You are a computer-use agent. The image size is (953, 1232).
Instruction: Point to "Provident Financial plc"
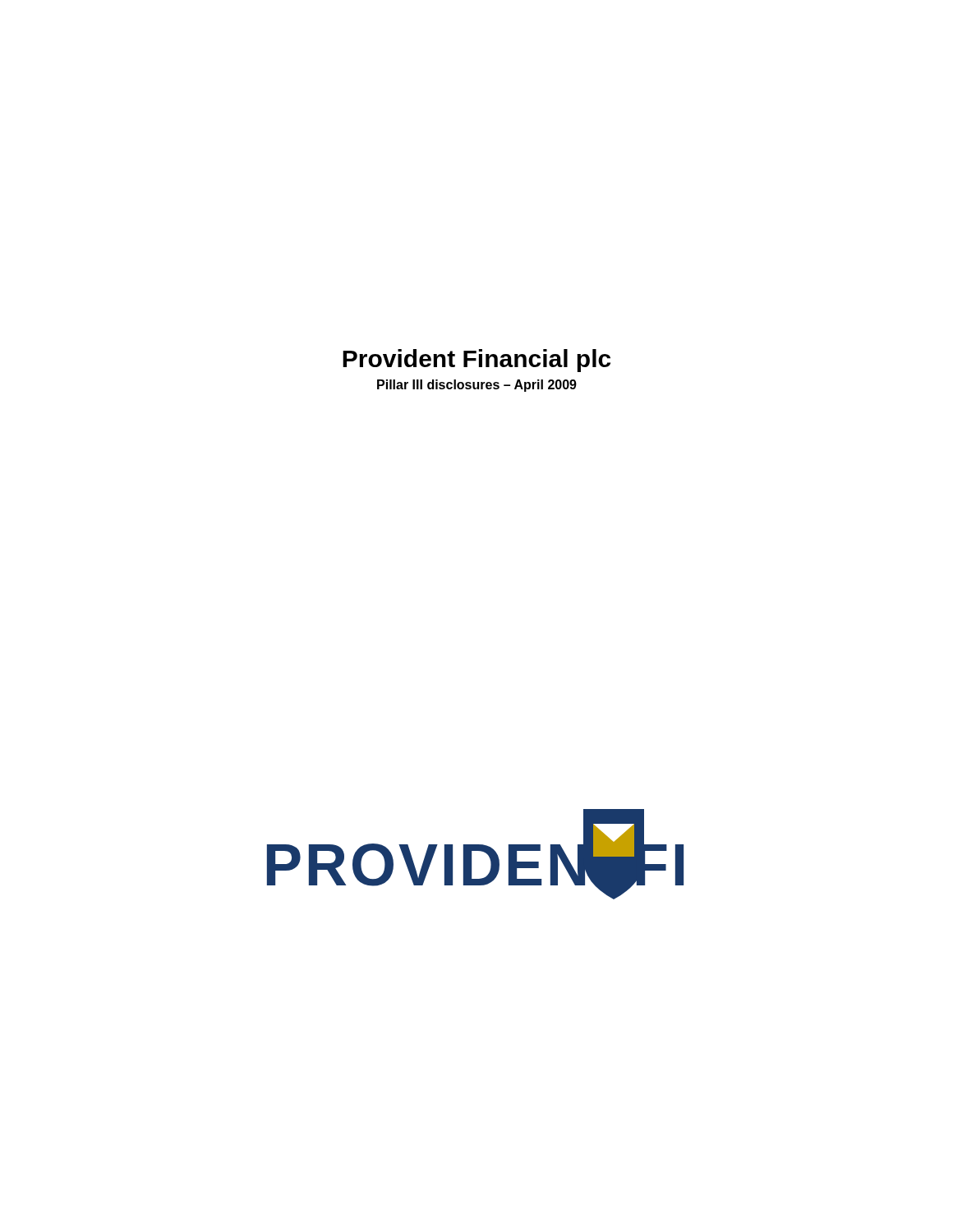pyautogui.click(x=476, y=359)
